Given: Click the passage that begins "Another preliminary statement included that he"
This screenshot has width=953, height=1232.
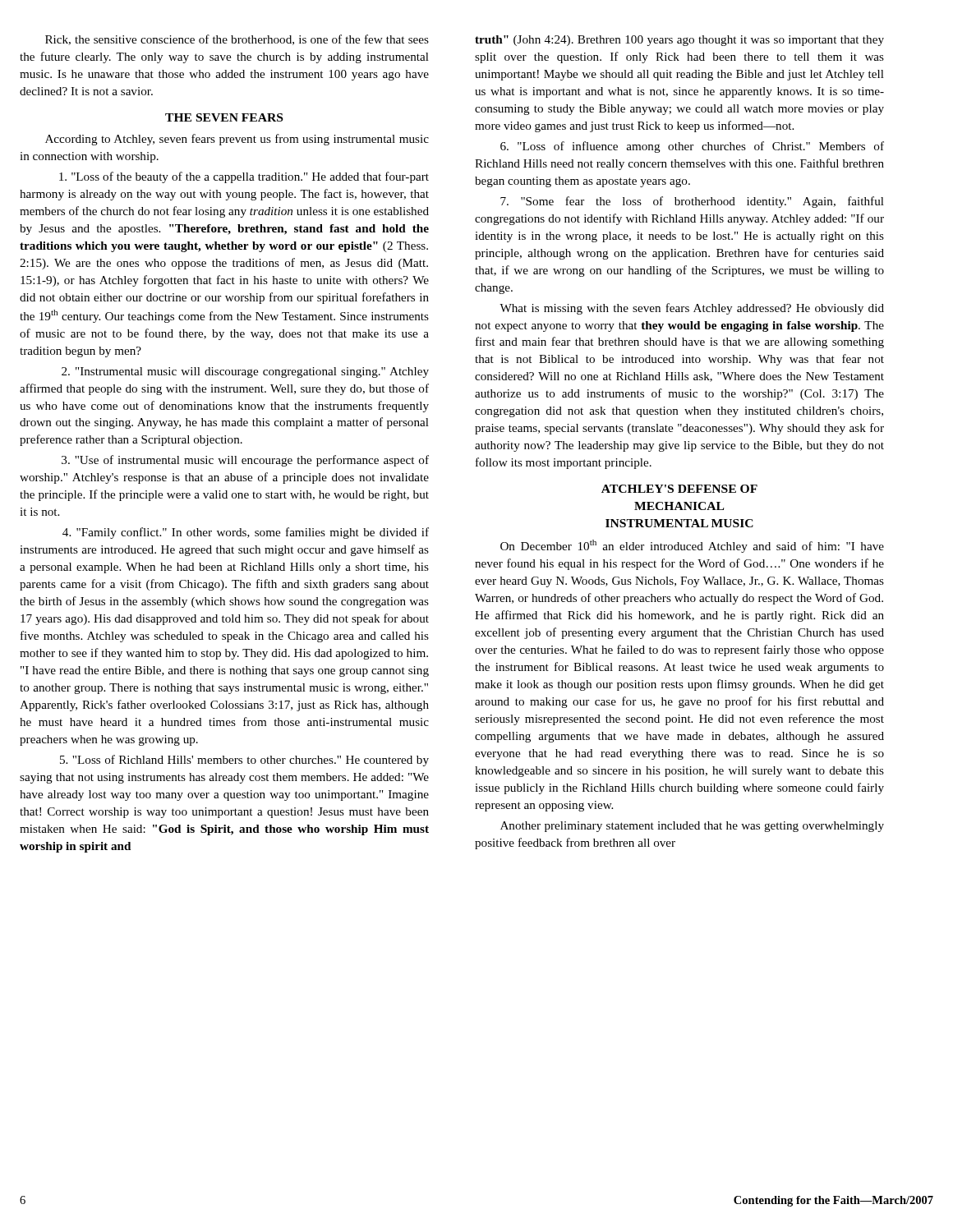Looking at the screenshot, I should (679, 834).
